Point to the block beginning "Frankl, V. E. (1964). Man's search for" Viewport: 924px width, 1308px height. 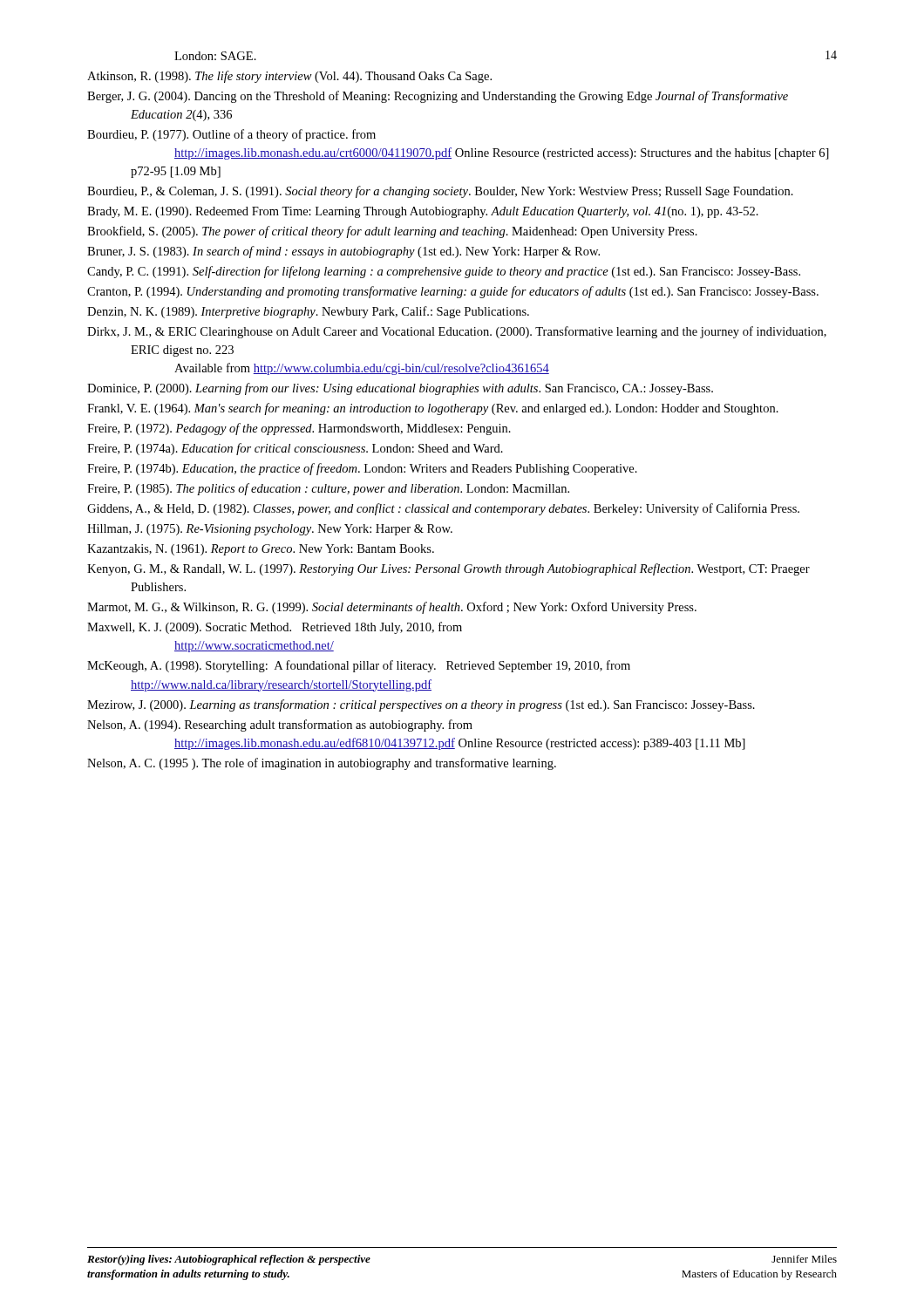point(433,408)
